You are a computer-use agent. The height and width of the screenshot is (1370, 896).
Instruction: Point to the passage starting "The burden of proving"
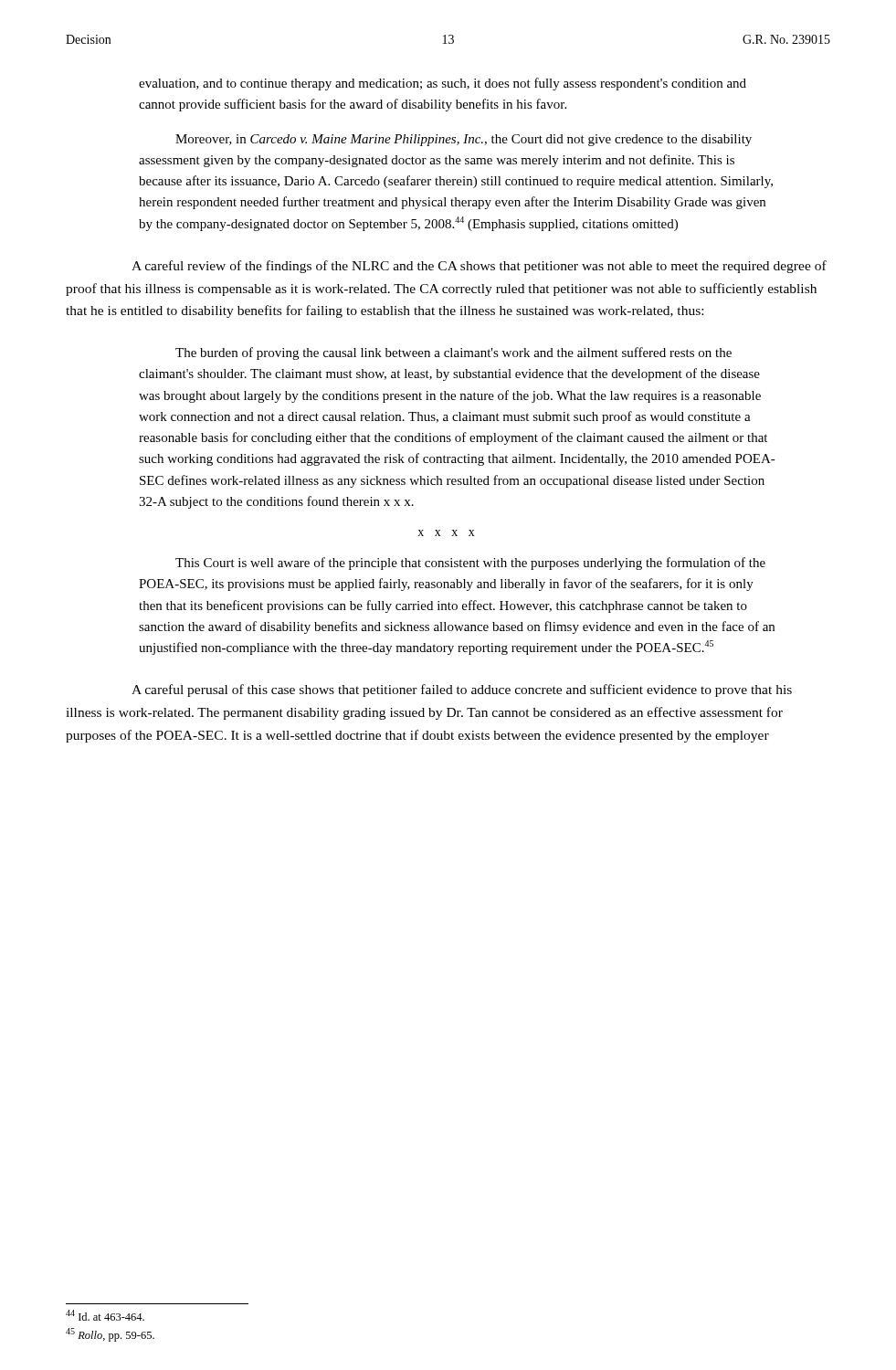pyautogui.click(x=457, y=428)
